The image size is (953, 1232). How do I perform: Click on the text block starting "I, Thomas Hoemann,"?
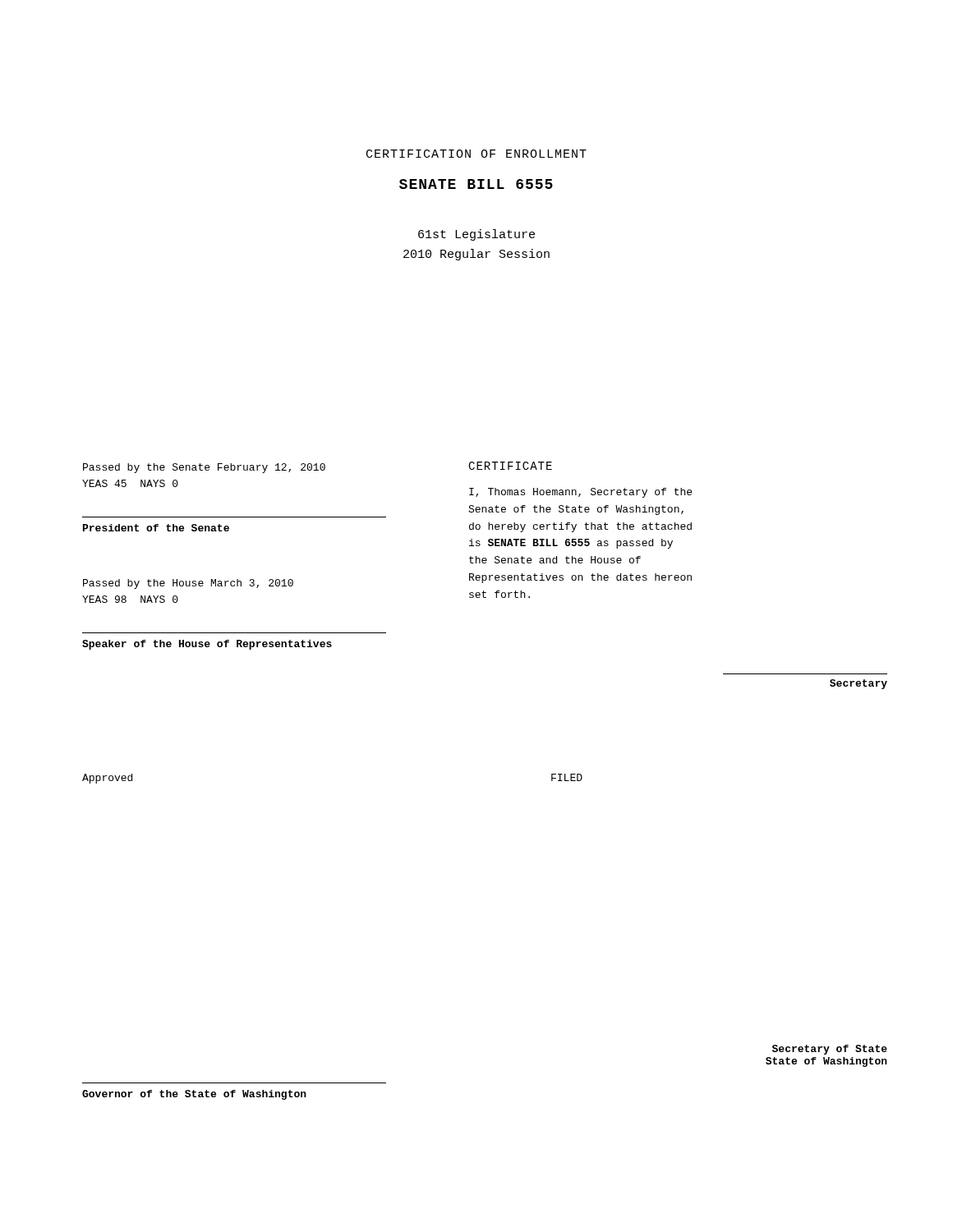pos(580,544)
